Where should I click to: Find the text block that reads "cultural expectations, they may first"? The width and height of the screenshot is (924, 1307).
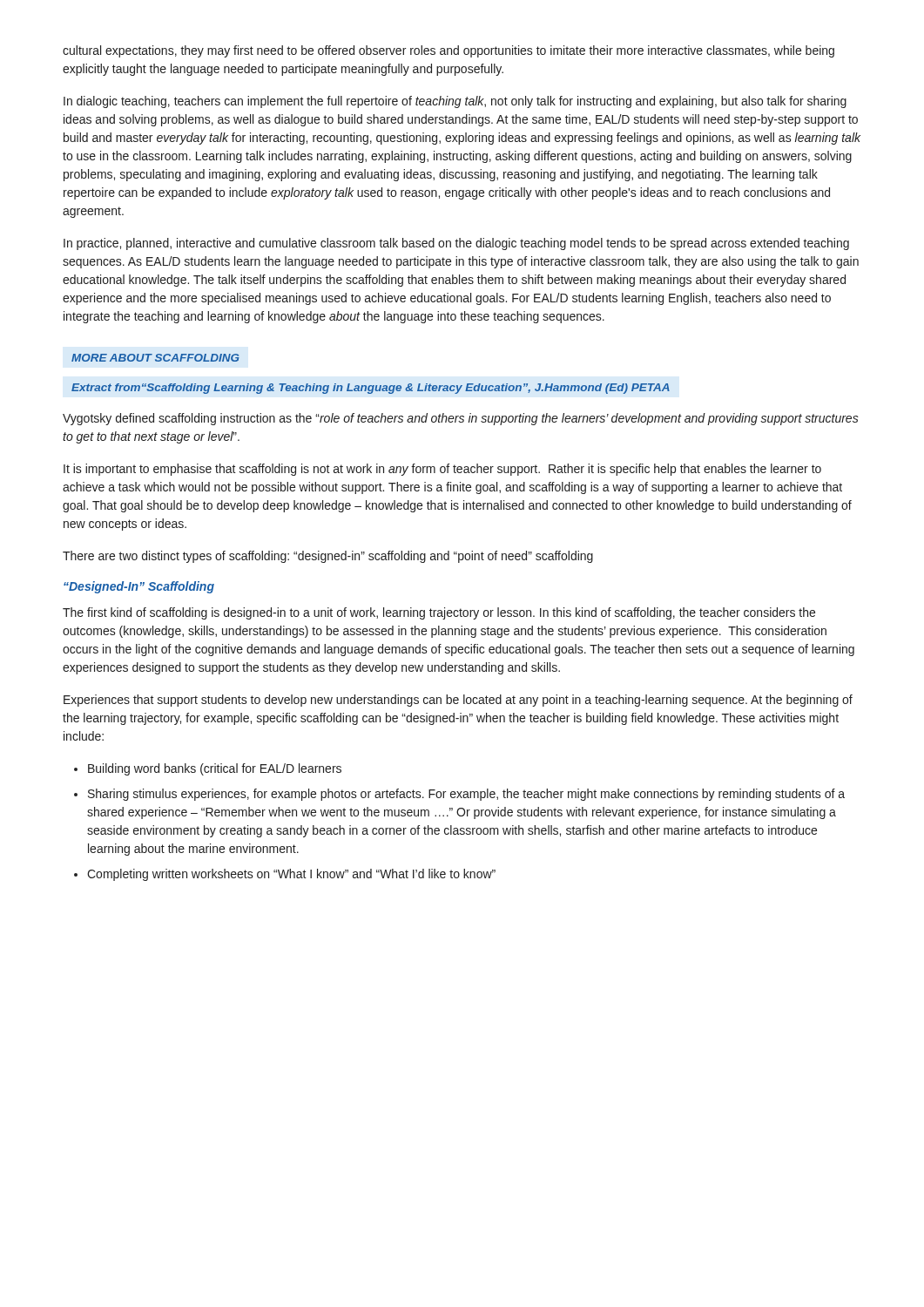click(462, 60)
